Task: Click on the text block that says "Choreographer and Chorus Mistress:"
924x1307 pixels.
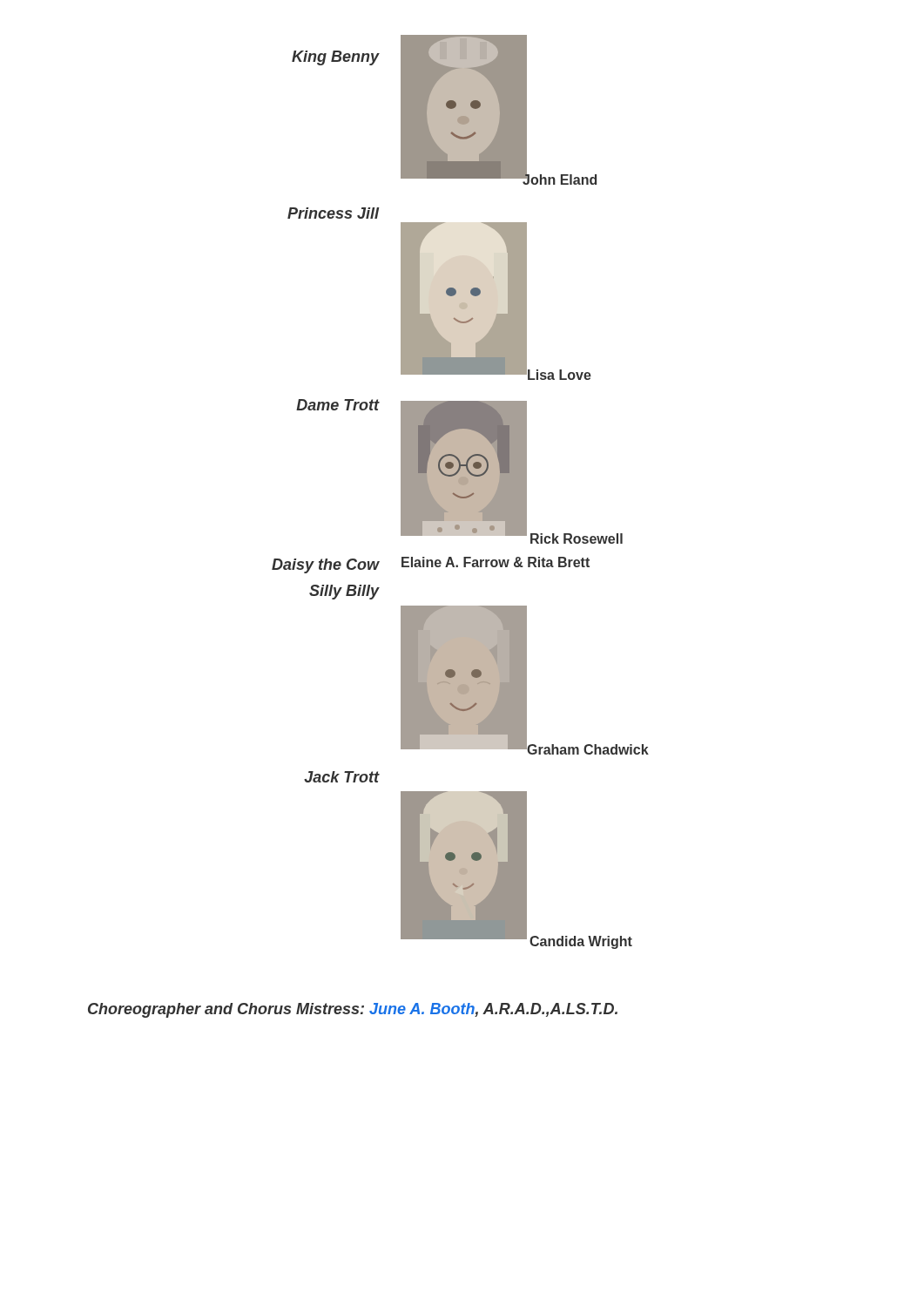Action: 353,1009
